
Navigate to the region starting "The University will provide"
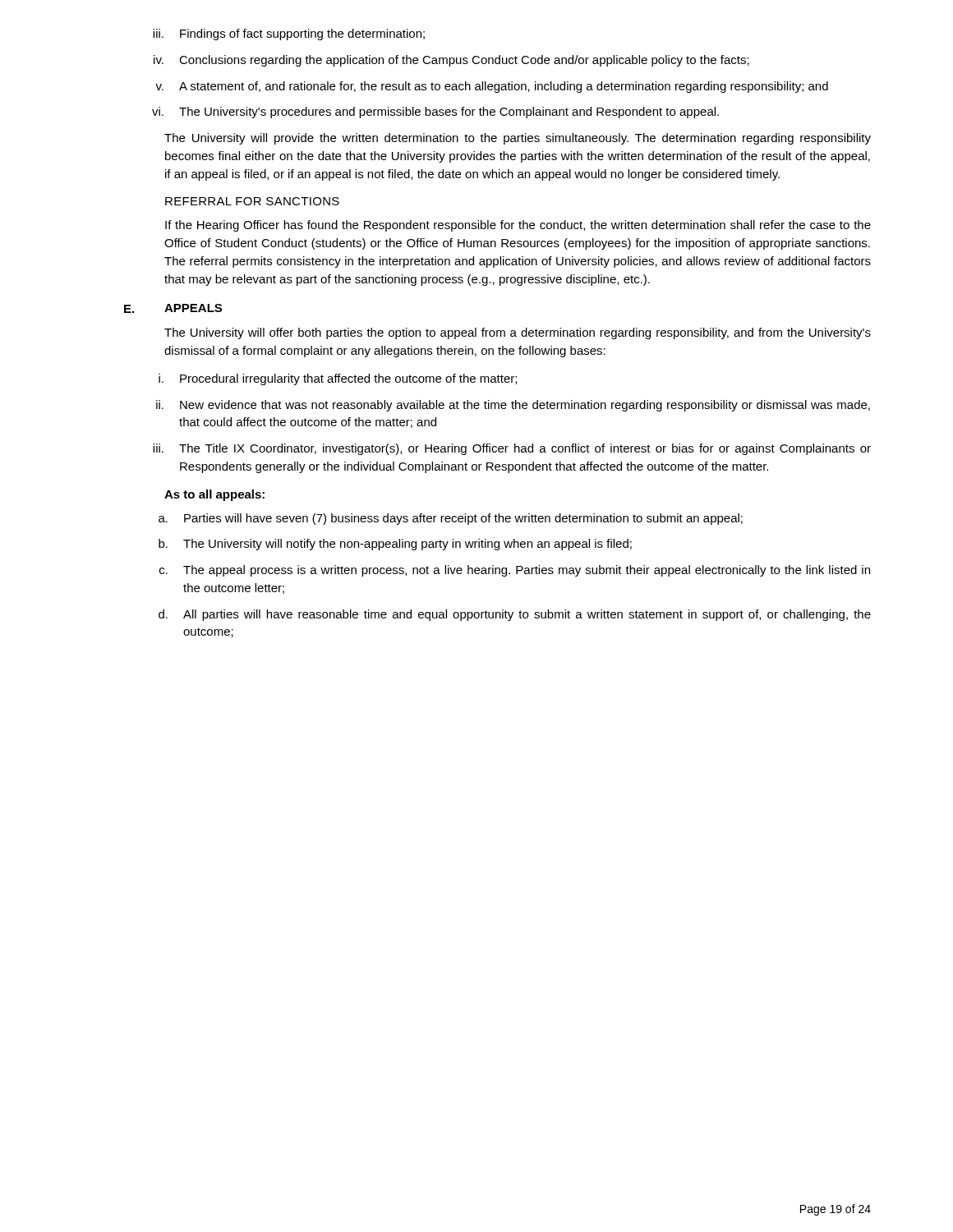point(518,155)
